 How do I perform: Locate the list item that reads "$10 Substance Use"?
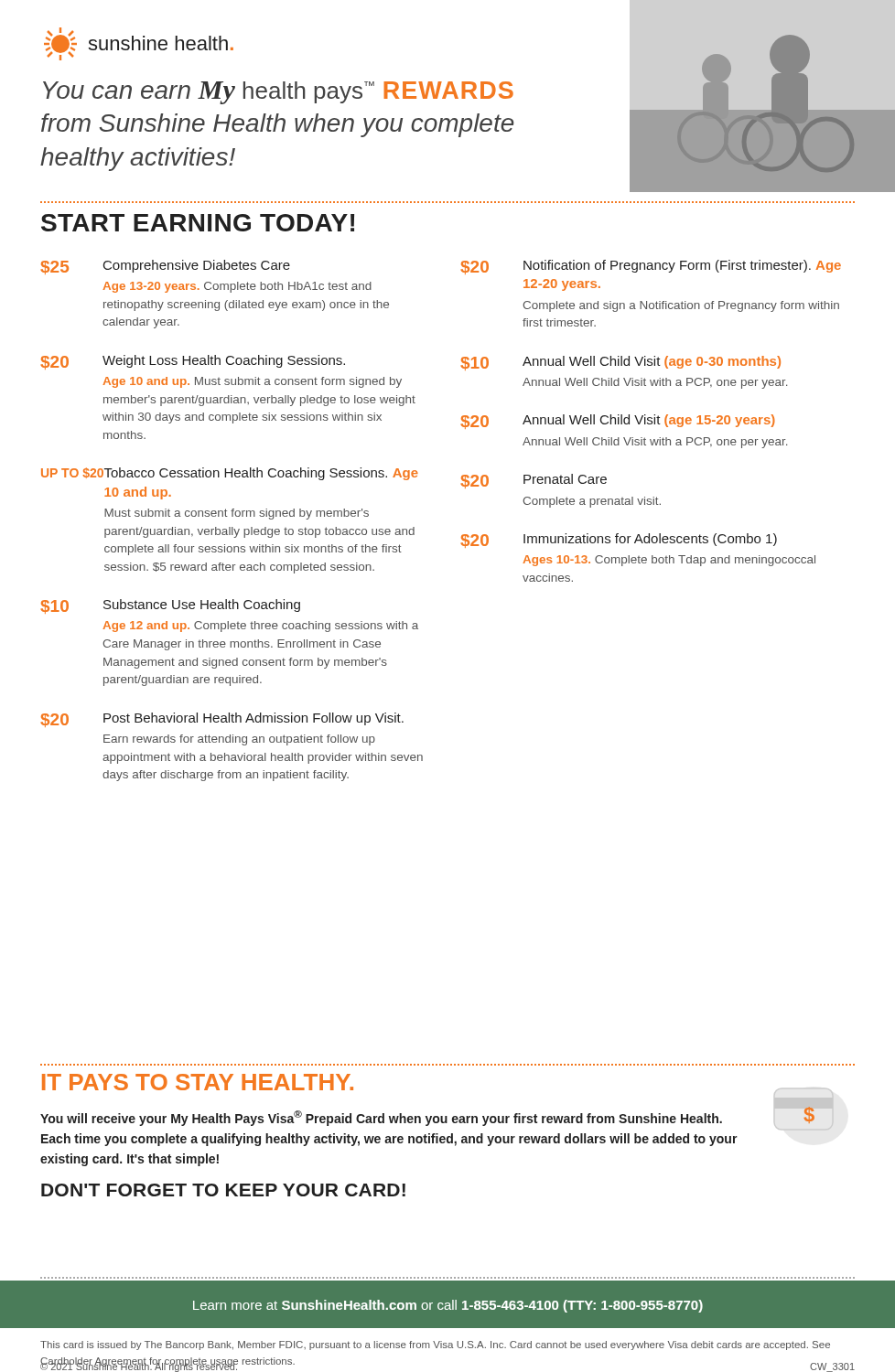[x=235, y=642]
